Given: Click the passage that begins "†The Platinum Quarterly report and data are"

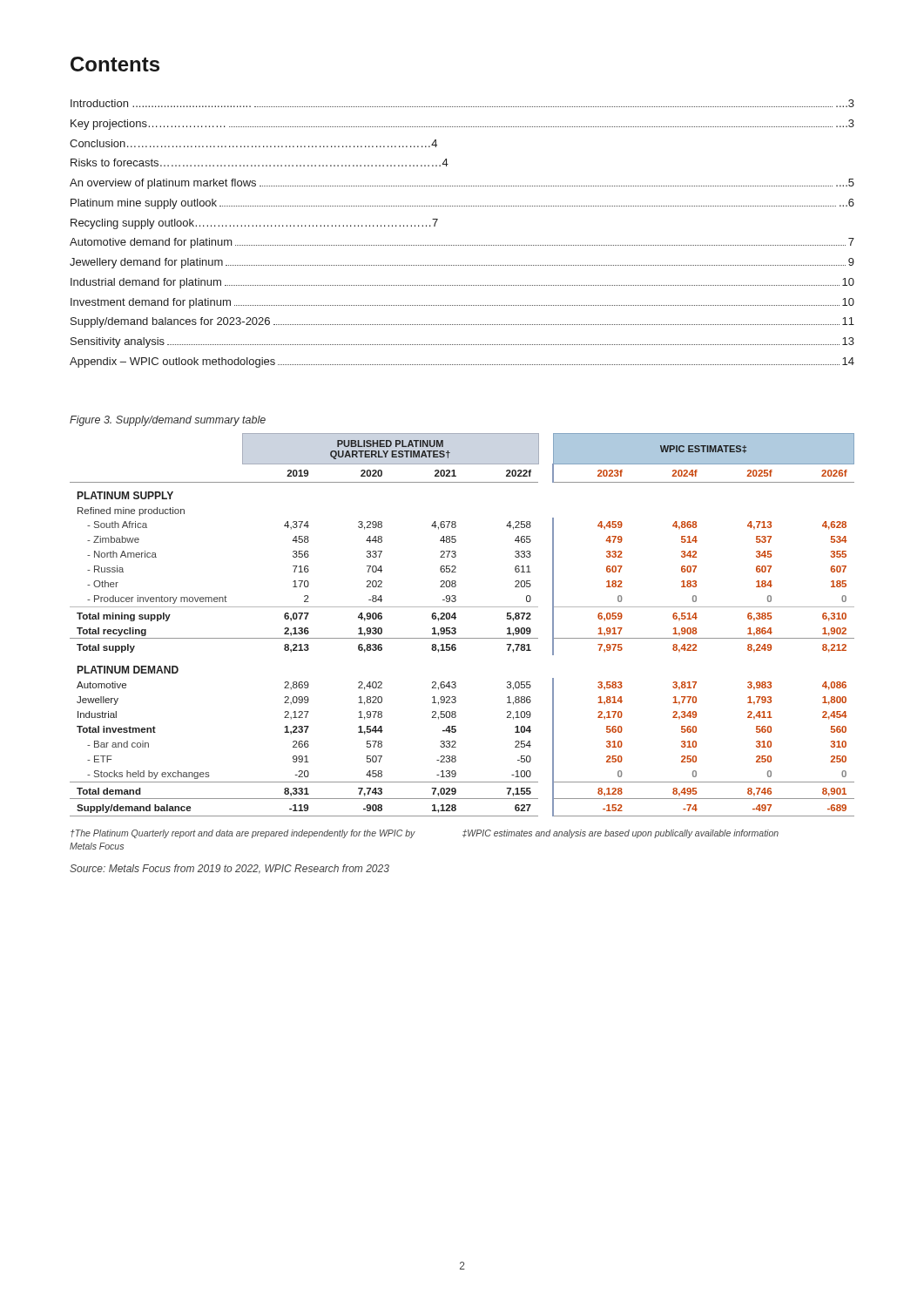Looking at the screenshot, I should [242, 839].
